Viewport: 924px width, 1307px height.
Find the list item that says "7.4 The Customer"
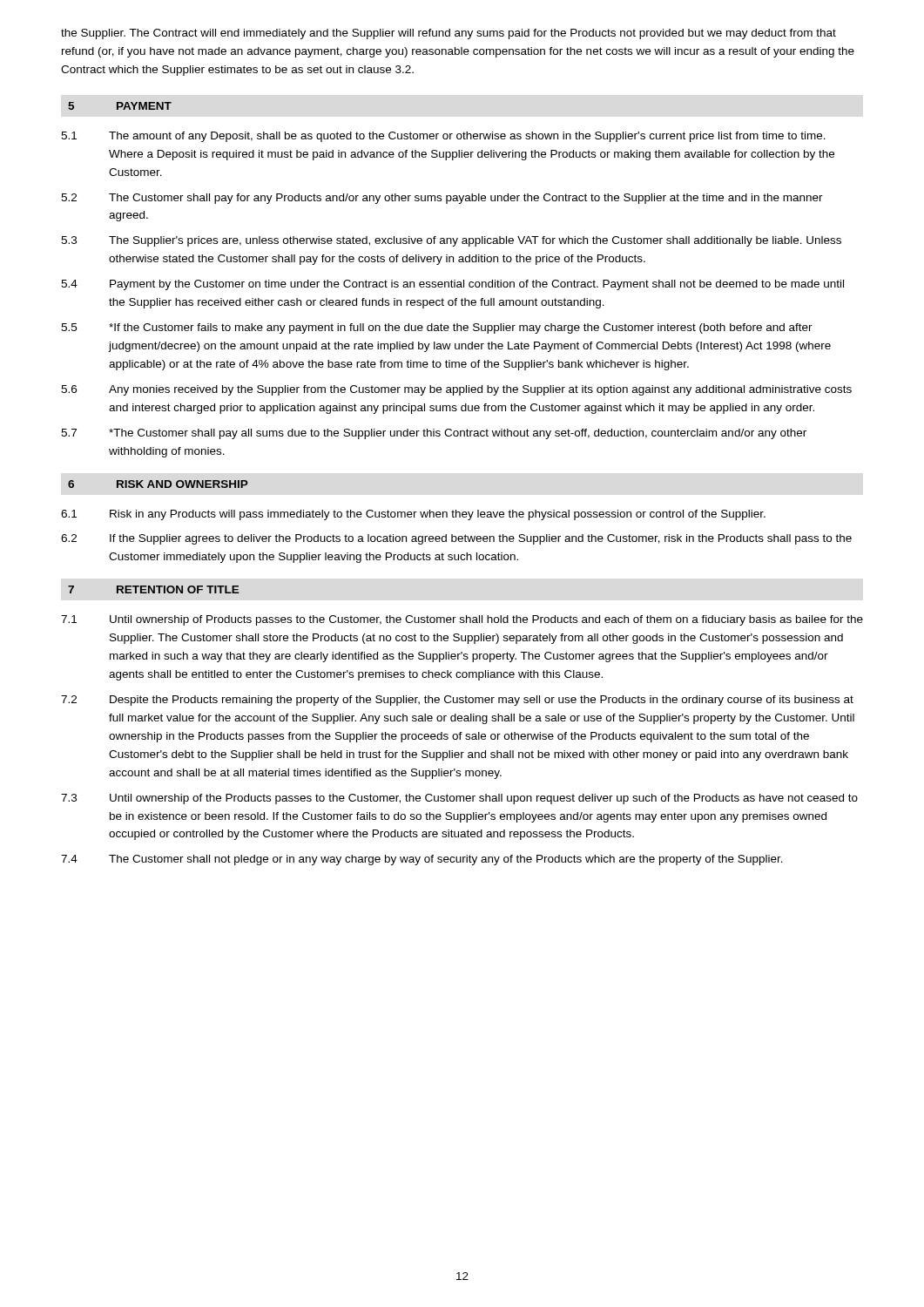[x=462, y=860]
